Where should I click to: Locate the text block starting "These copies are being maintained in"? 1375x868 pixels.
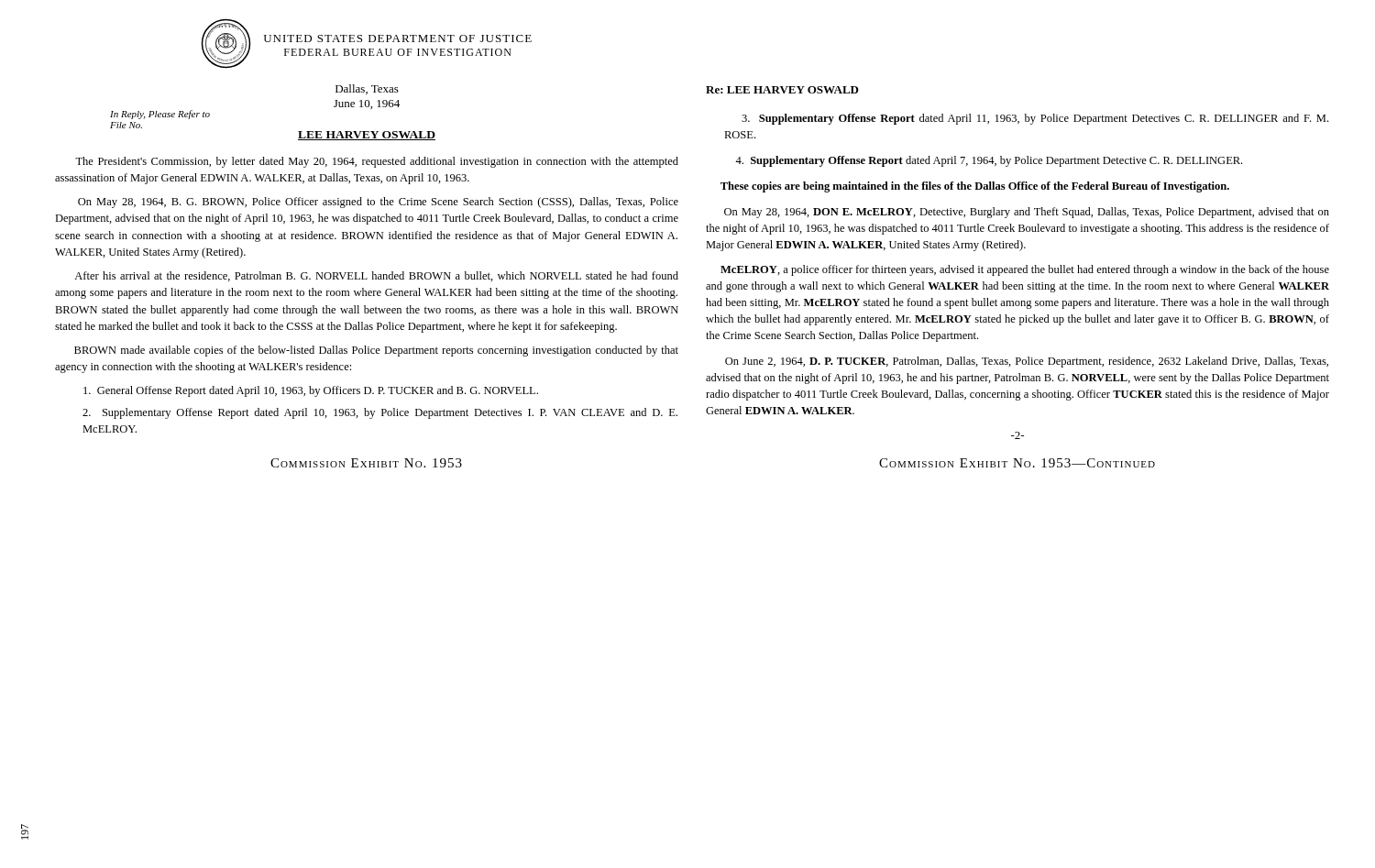[x=968, y=186]
